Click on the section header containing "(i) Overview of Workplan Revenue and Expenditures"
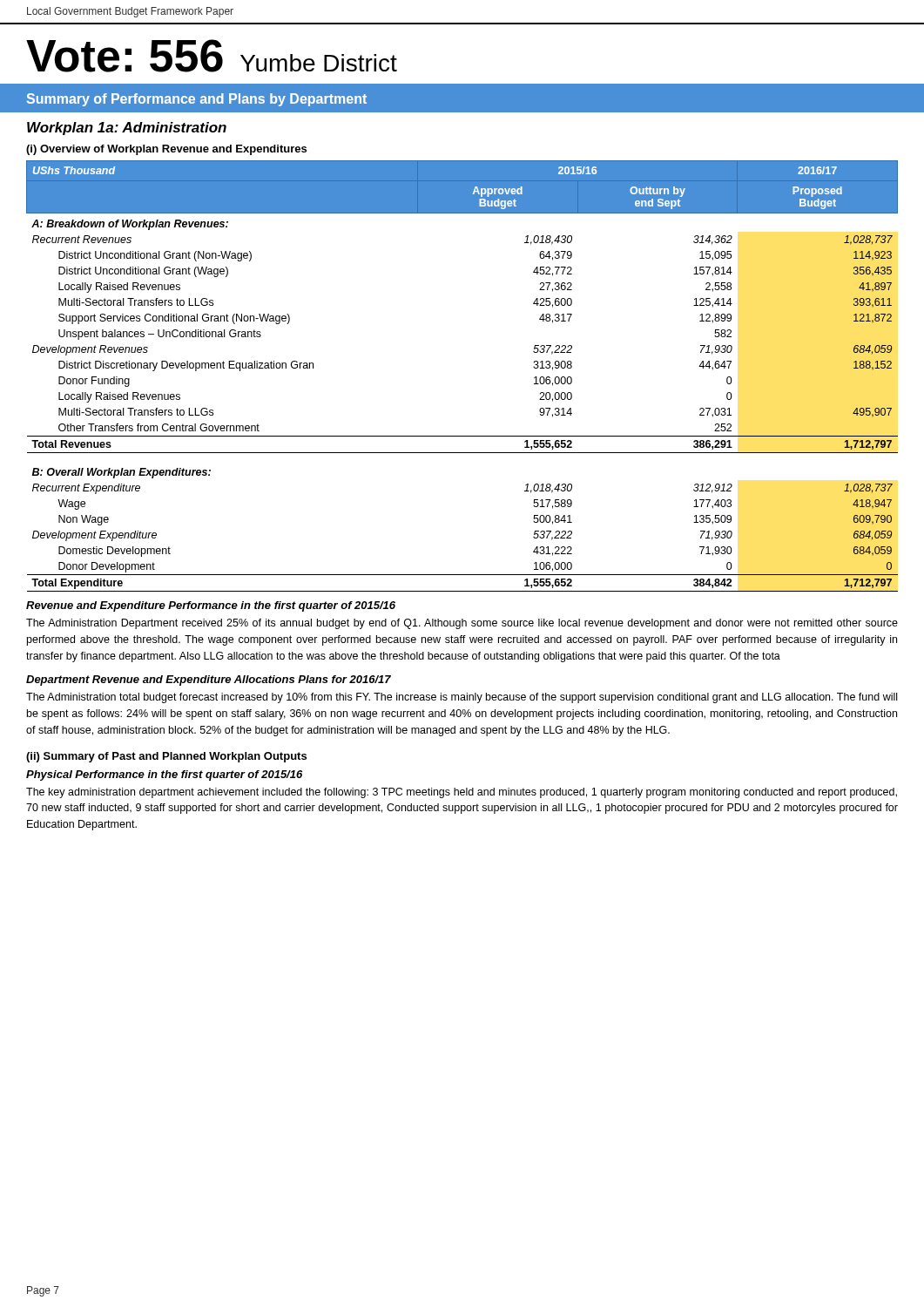The height and width of the screenshot is (1307, 924). coord(167,149)
